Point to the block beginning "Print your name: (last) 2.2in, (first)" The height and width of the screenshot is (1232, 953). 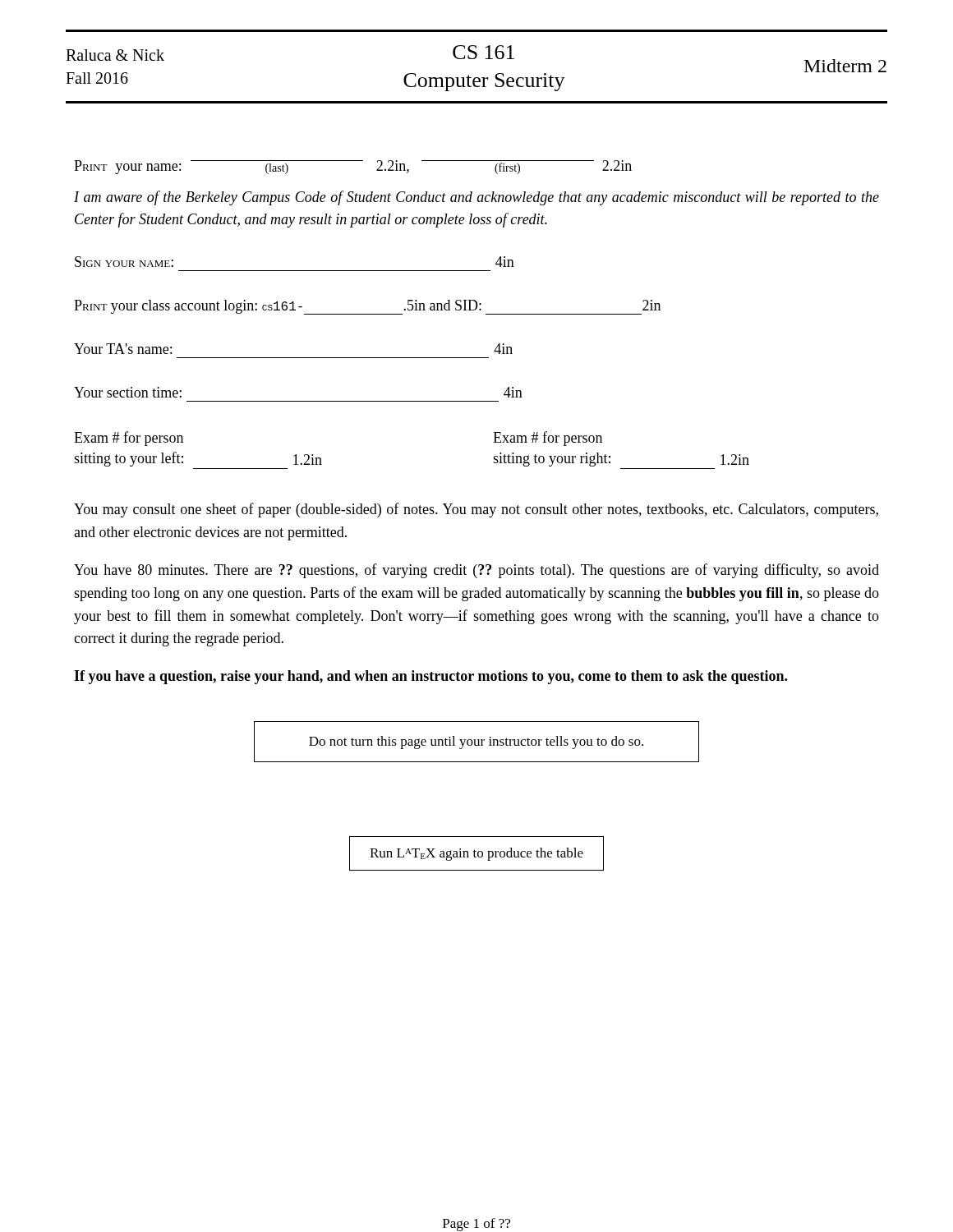tap(476, 159)
